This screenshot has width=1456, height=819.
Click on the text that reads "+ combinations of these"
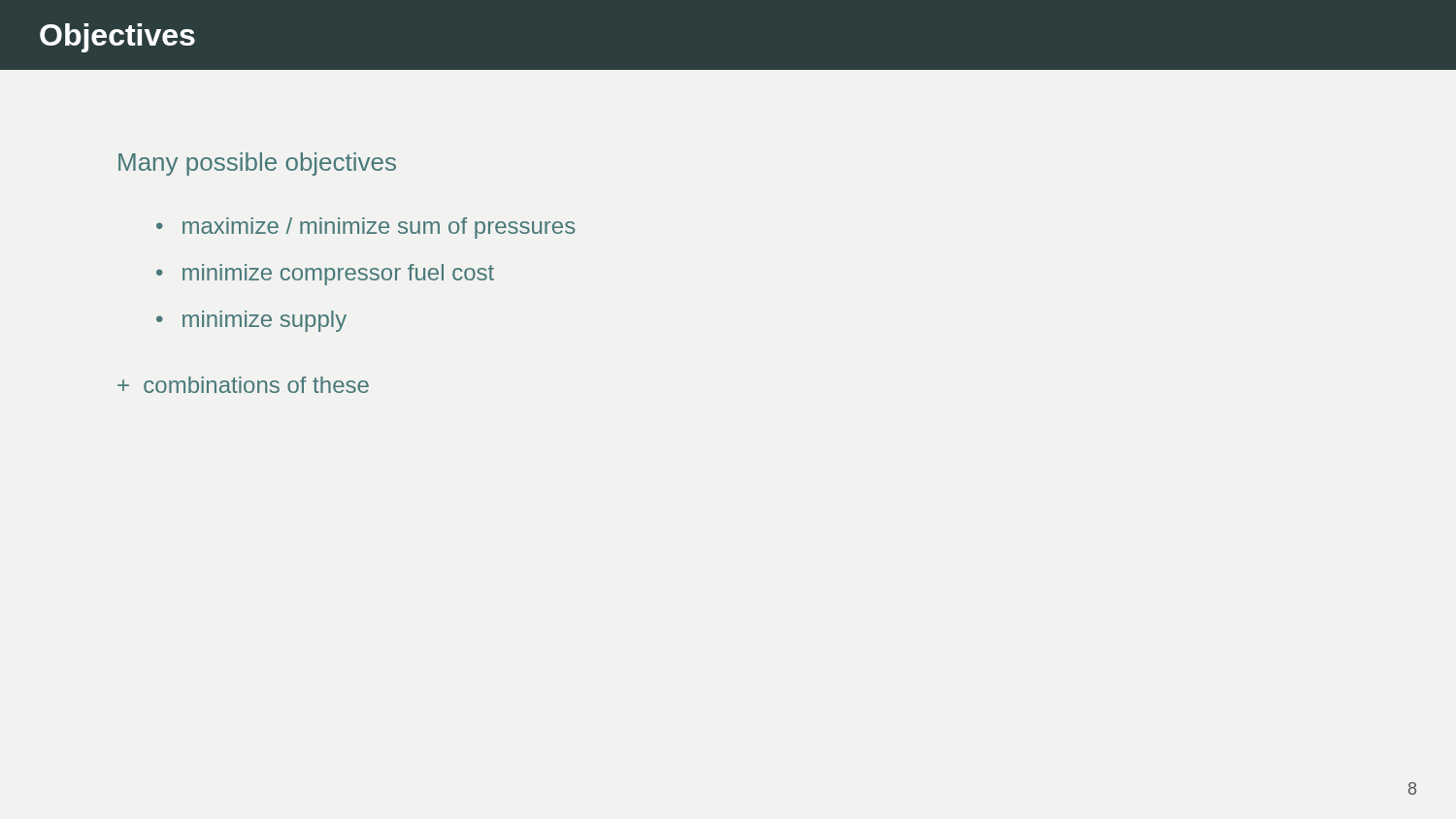pyautogui.click(x=243, y=385)
